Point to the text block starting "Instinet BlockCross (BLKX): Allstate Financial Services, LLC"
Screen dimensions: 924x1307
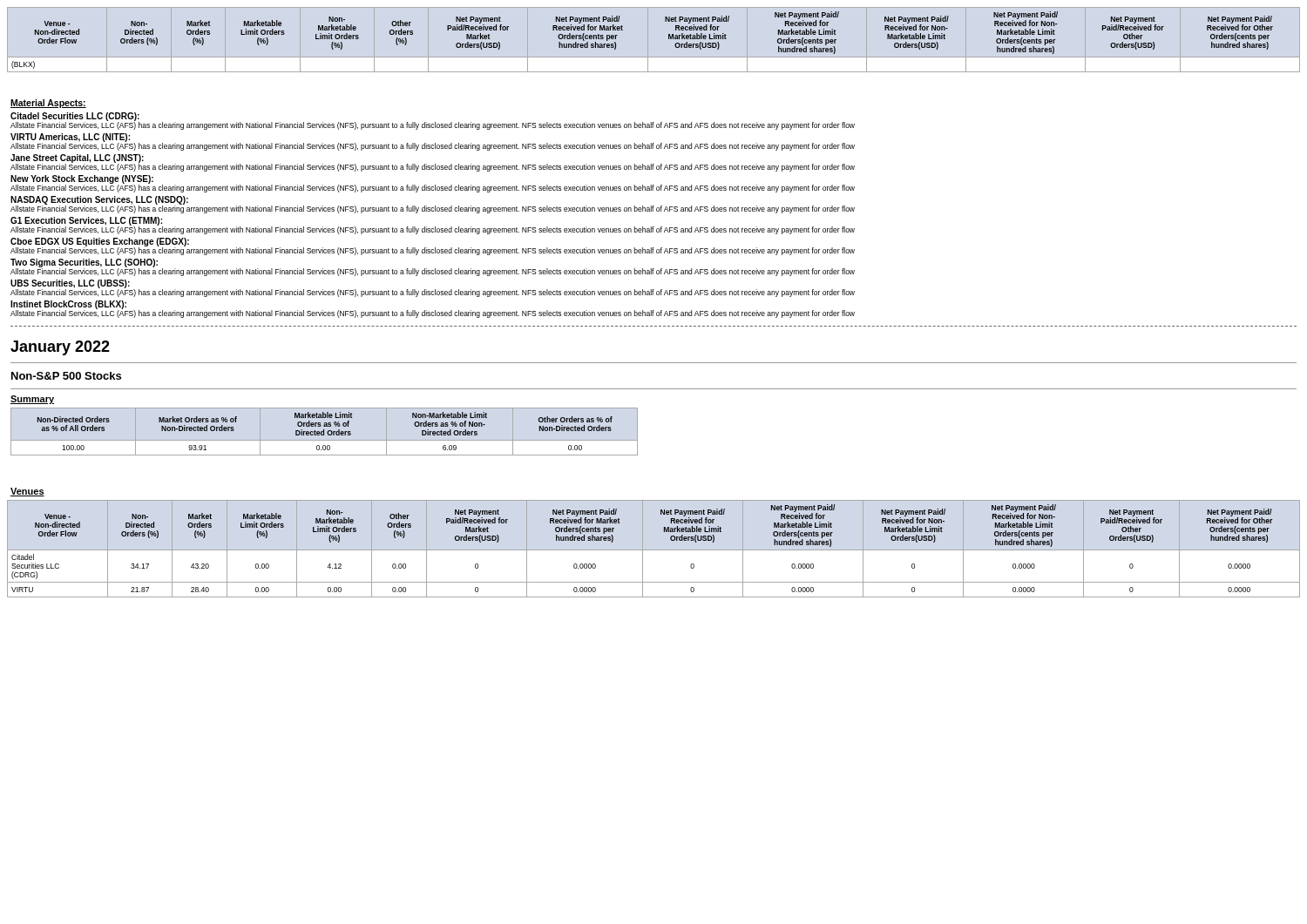pos(654,309)
